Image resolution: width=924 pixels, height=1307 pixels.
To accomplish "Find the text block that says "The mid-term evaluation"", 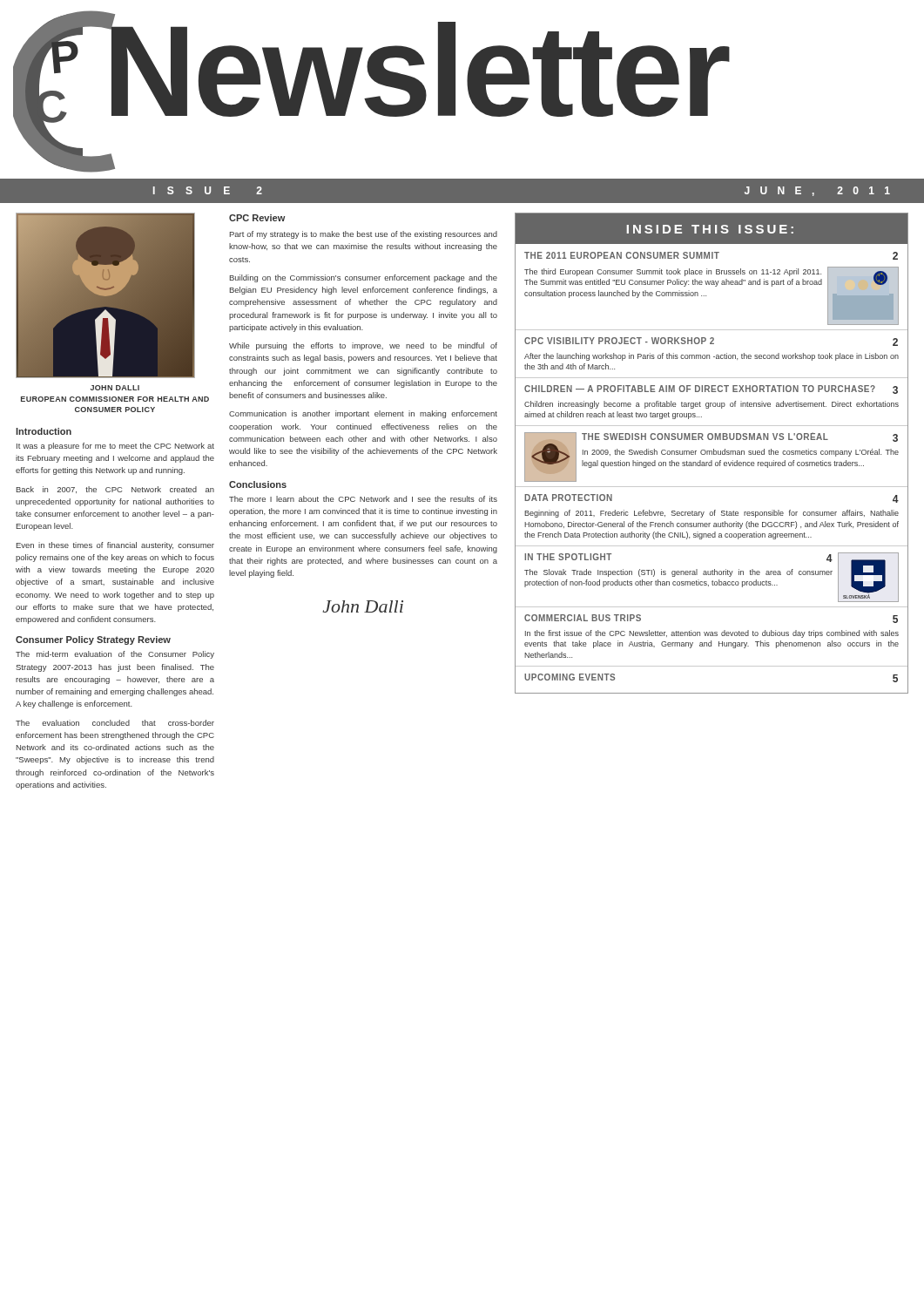I will 115,679.
